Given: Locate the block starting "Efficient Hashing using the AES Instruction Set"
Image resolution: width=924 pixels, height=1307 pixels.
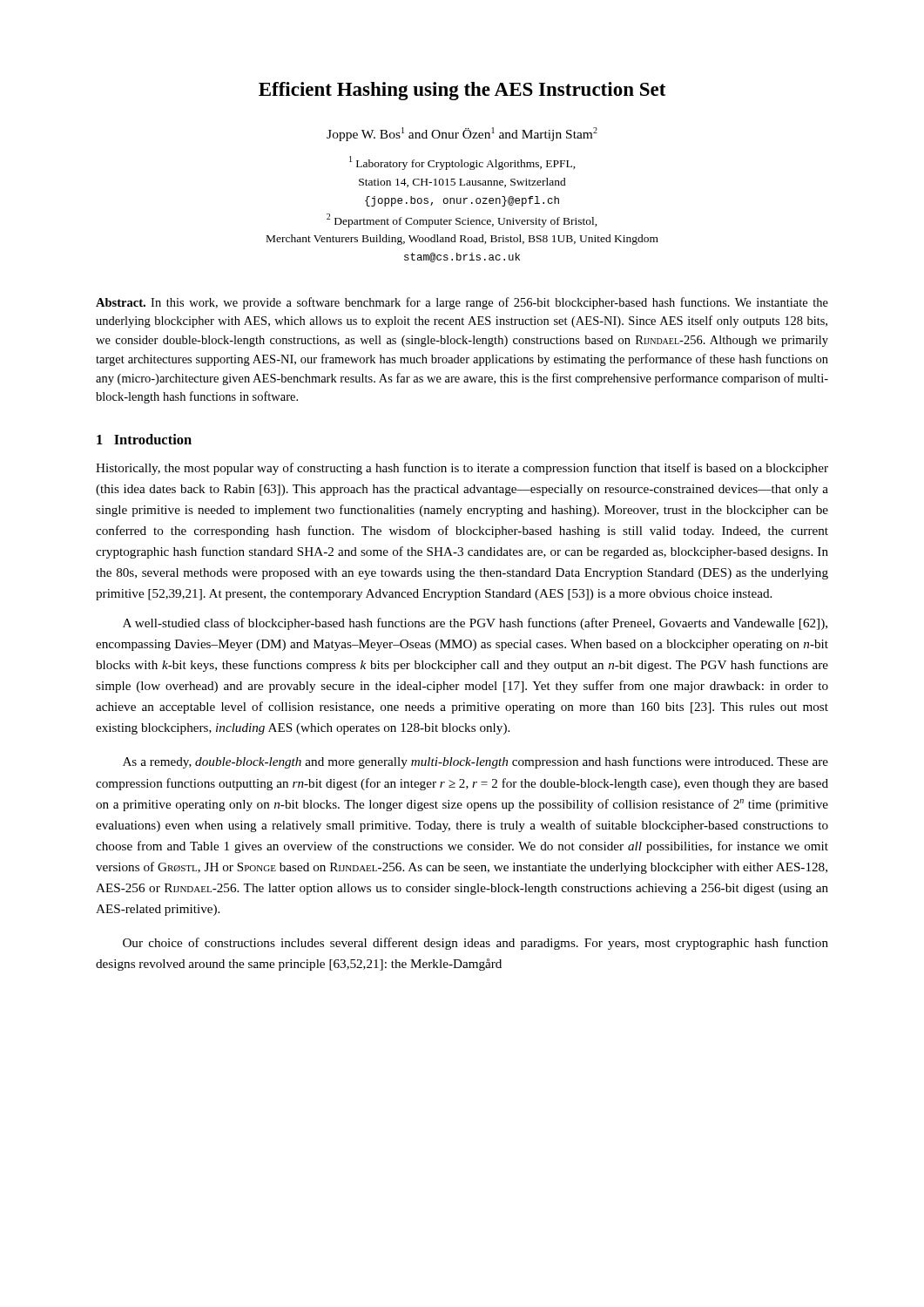Looking at the screenshot, I should click(462, 90).
